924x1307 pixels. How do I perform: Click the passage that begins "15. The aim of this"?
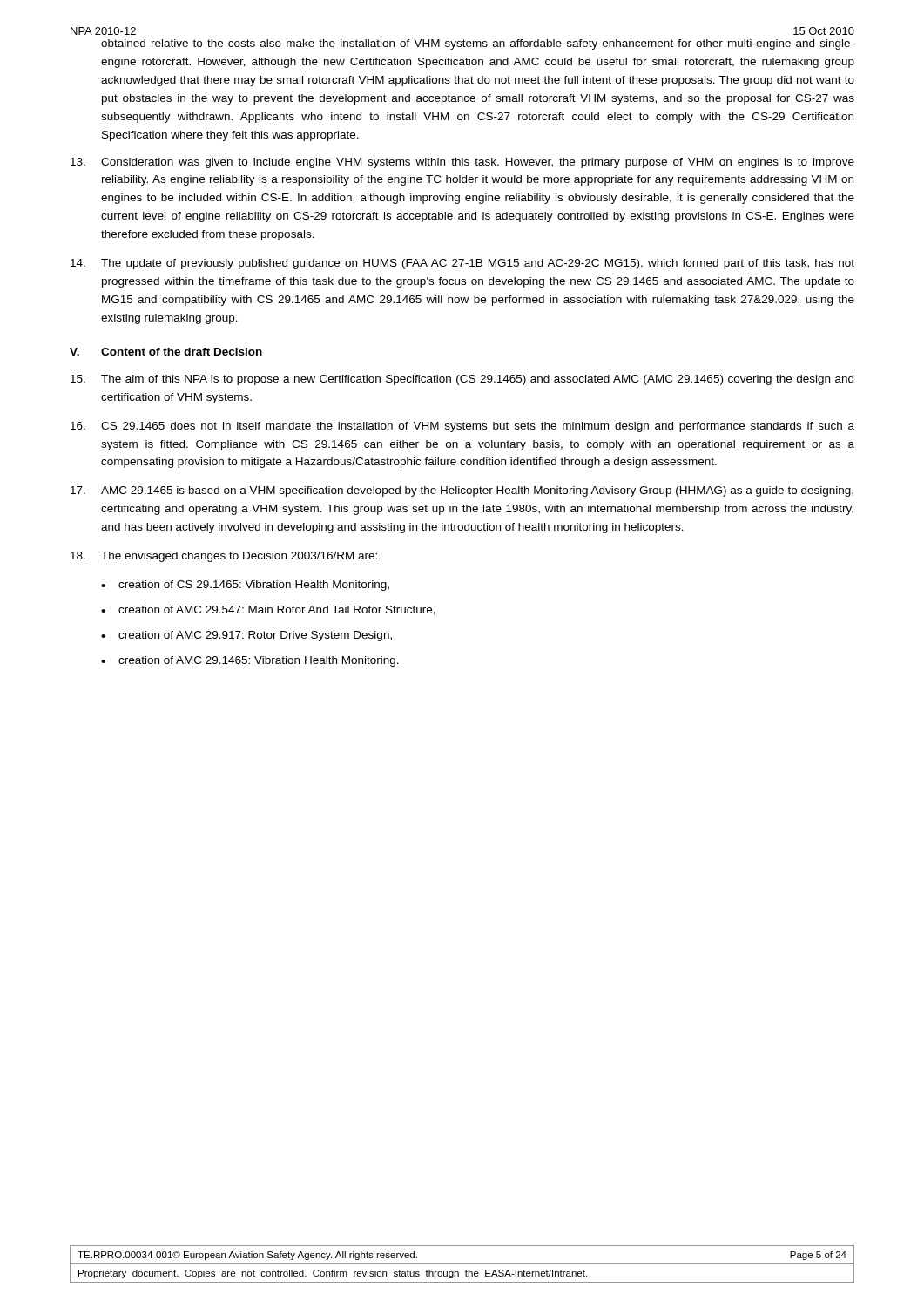tap(462, 388)
